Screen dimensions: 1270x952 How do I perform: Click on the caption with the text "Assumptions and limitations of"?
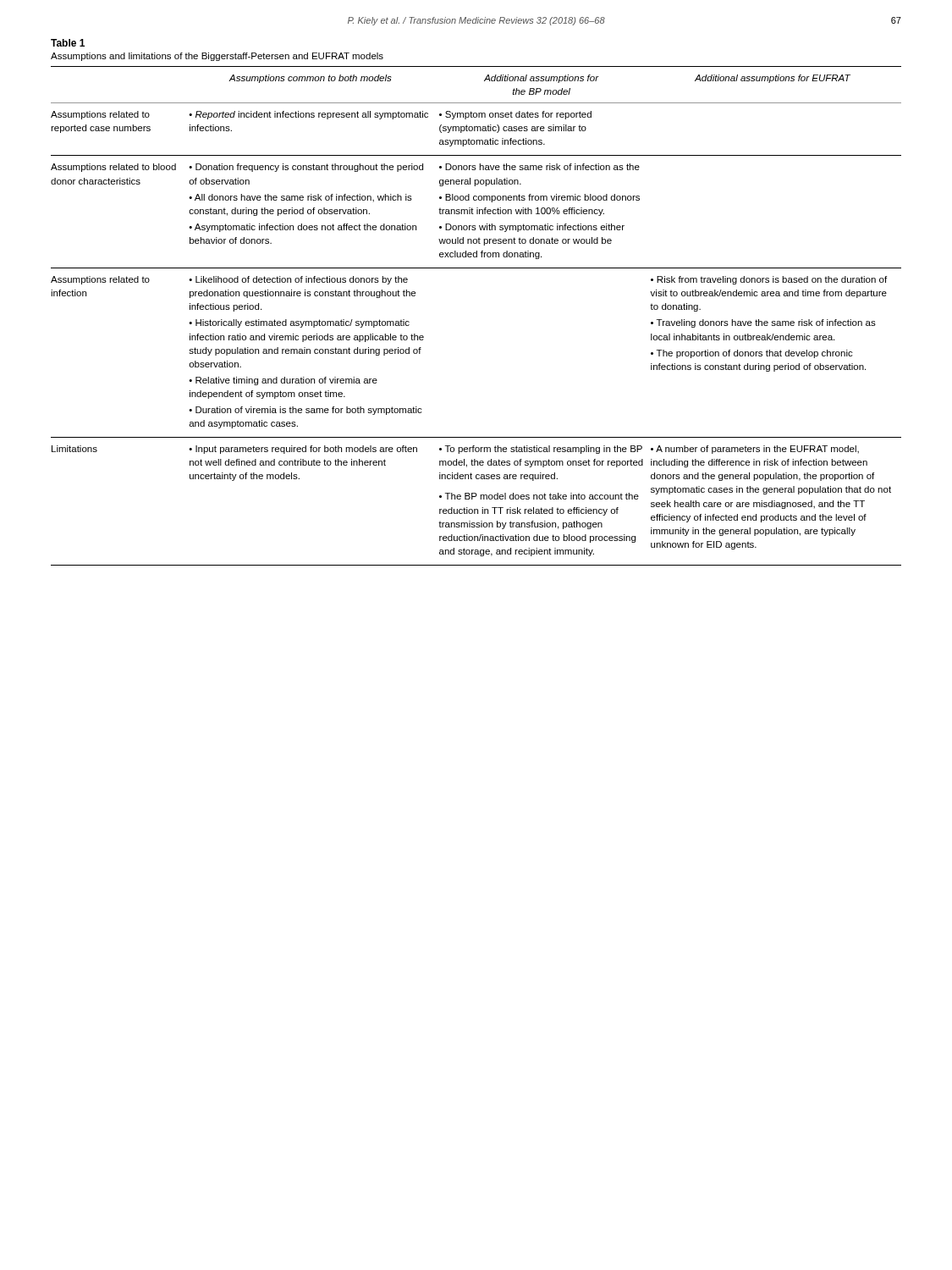pos(217,56)
